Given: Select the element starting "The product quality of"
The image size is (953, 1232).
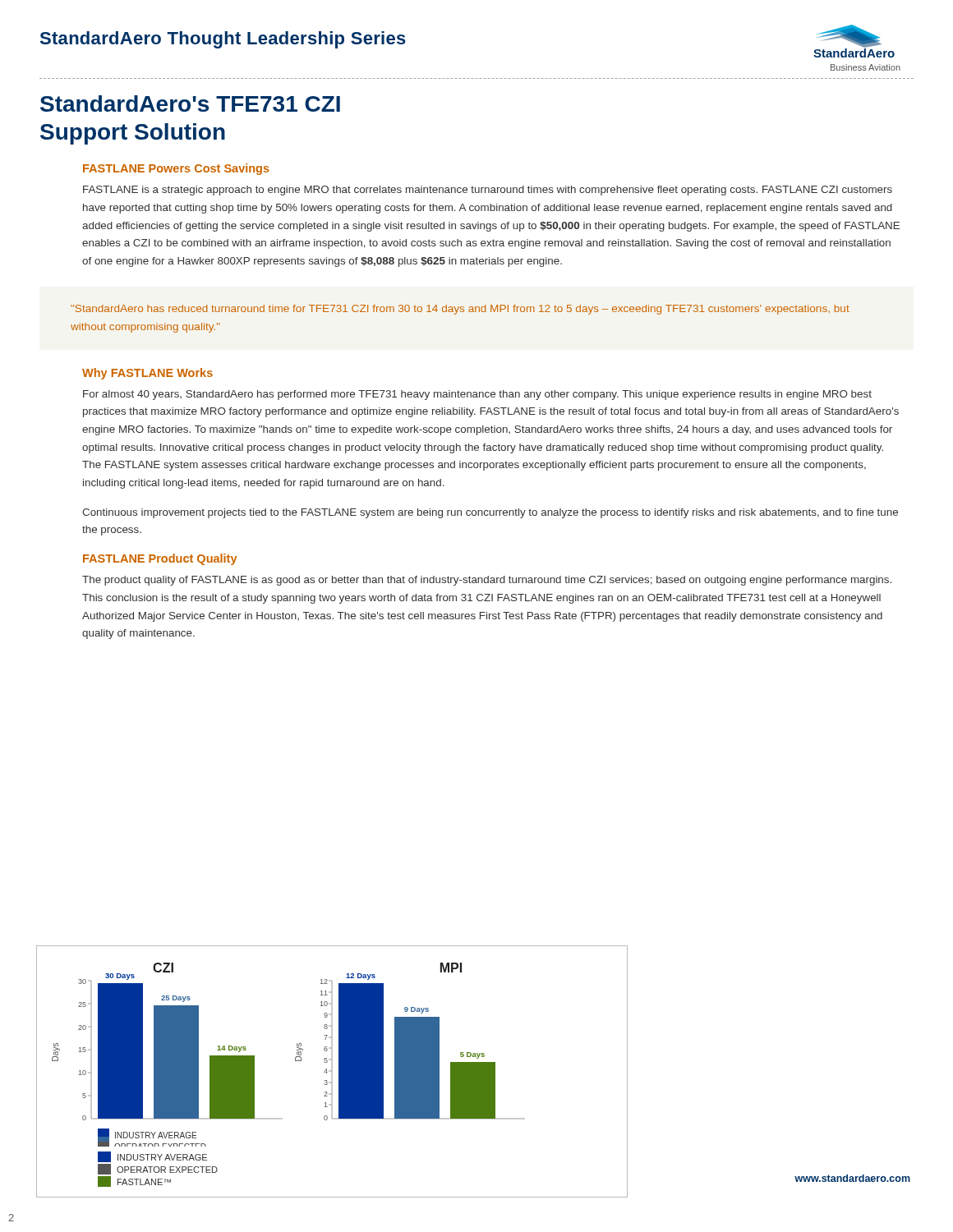Looking at the screenshot, I should point(487,606).
